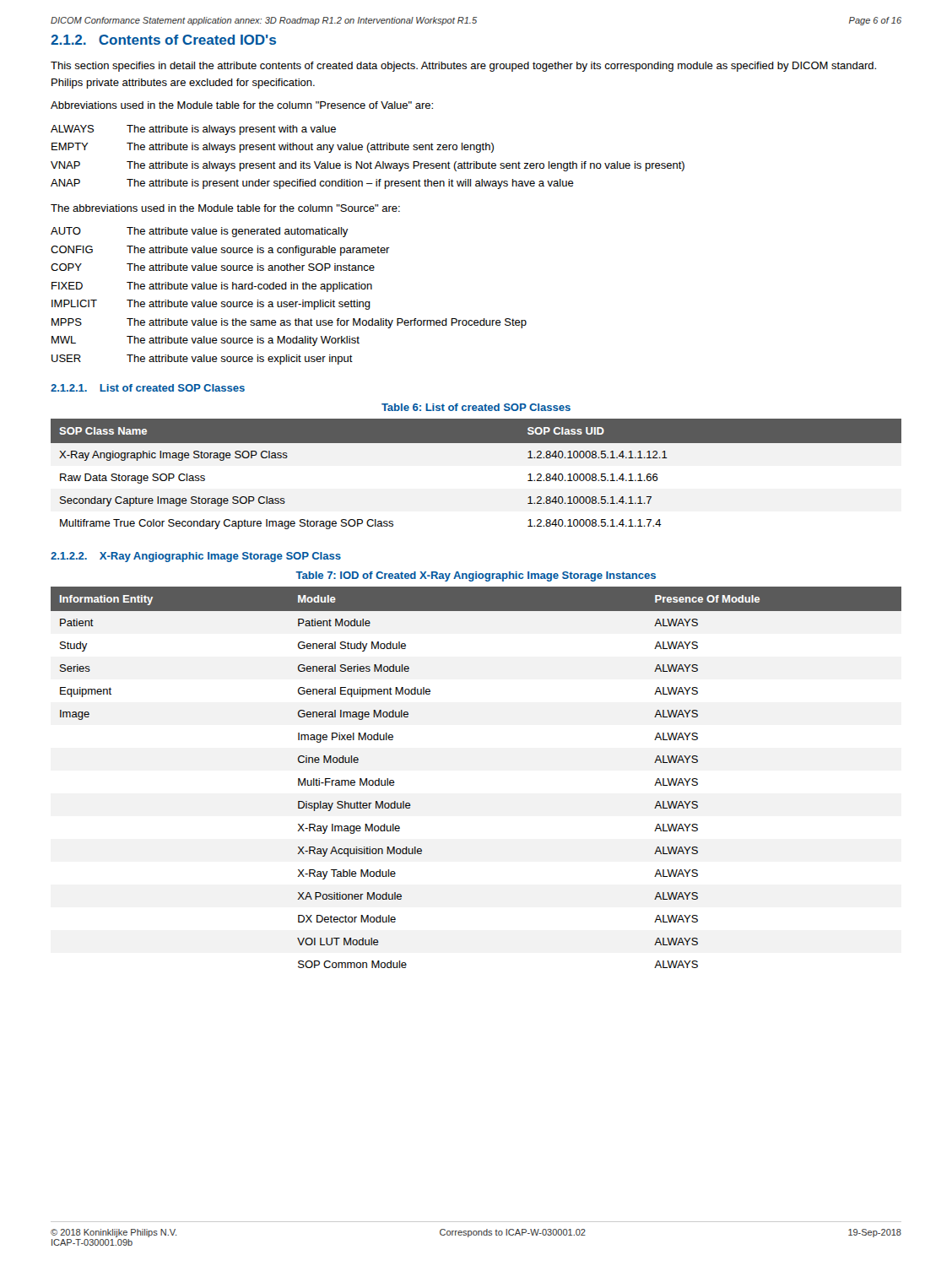Click on the text block starting "2.1.2. Contents of Created IOD's"
The height and width of the screenshot is (1266, 952).
(x=163, y=40)
